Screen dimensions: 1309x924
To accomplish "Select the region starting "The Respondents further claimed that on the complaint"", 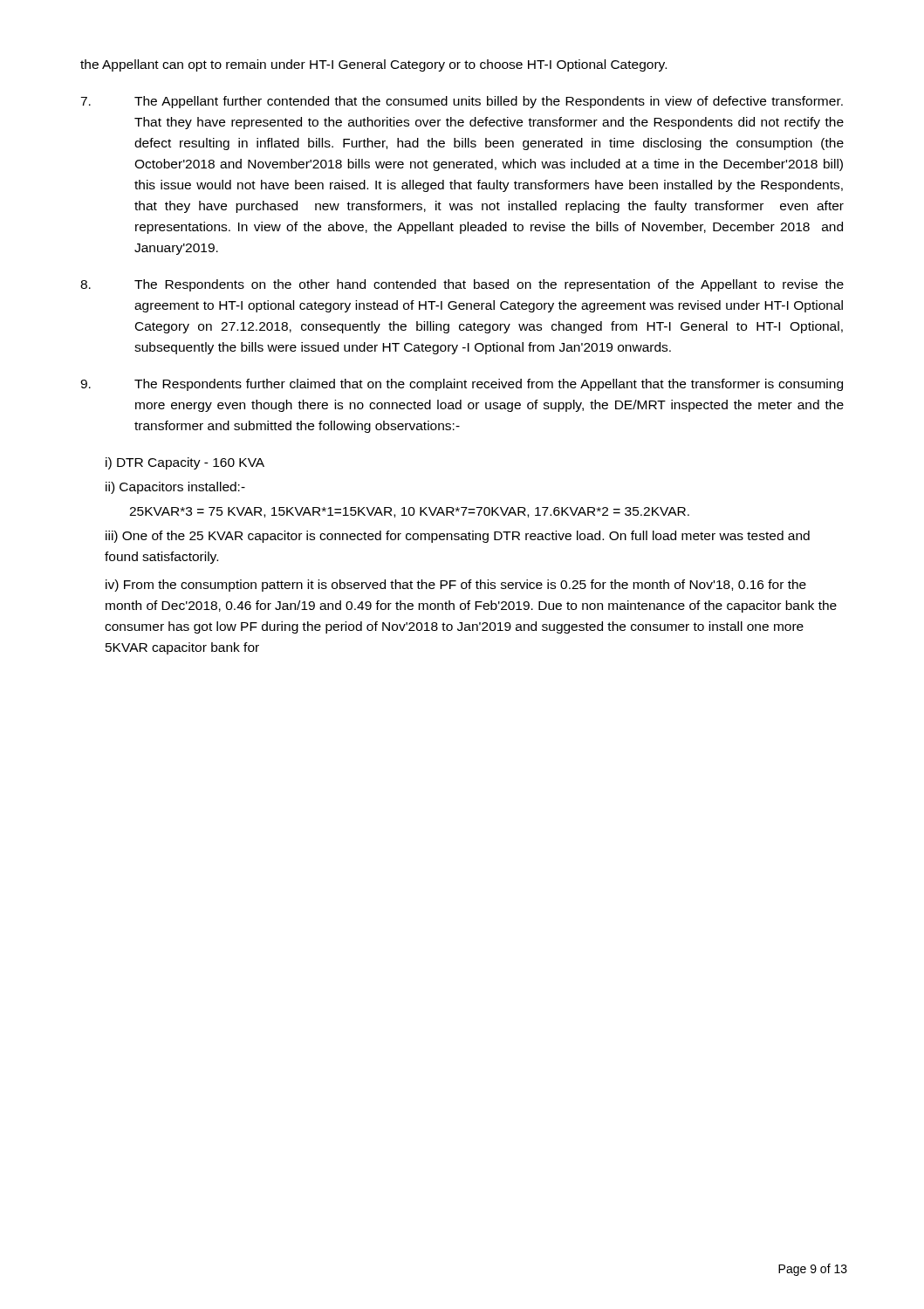I will 462,405.
